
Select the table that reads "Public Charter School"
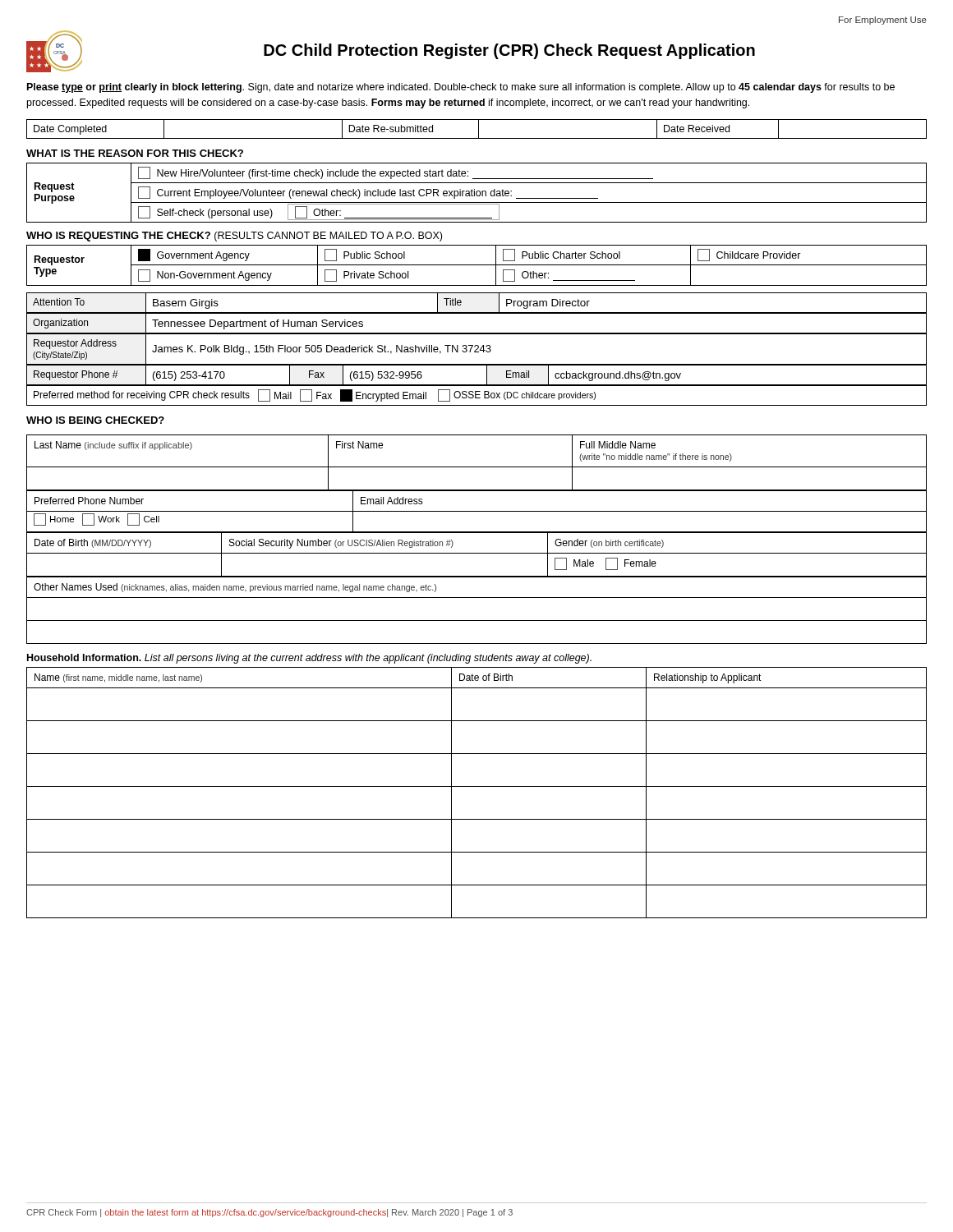point(476,265)
